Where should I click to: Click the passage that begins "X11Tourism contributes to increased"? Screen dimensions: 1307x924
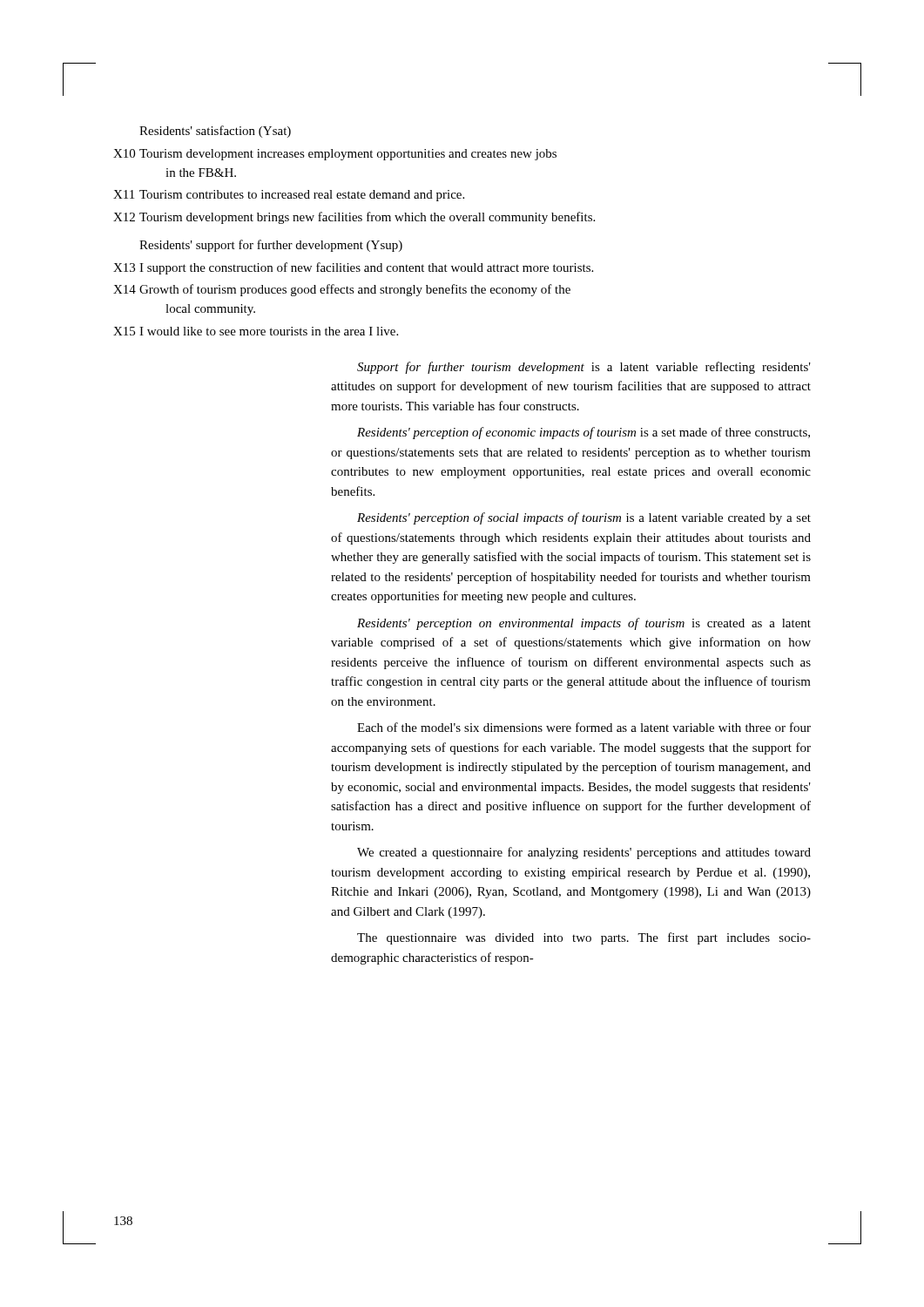point(460,195)
